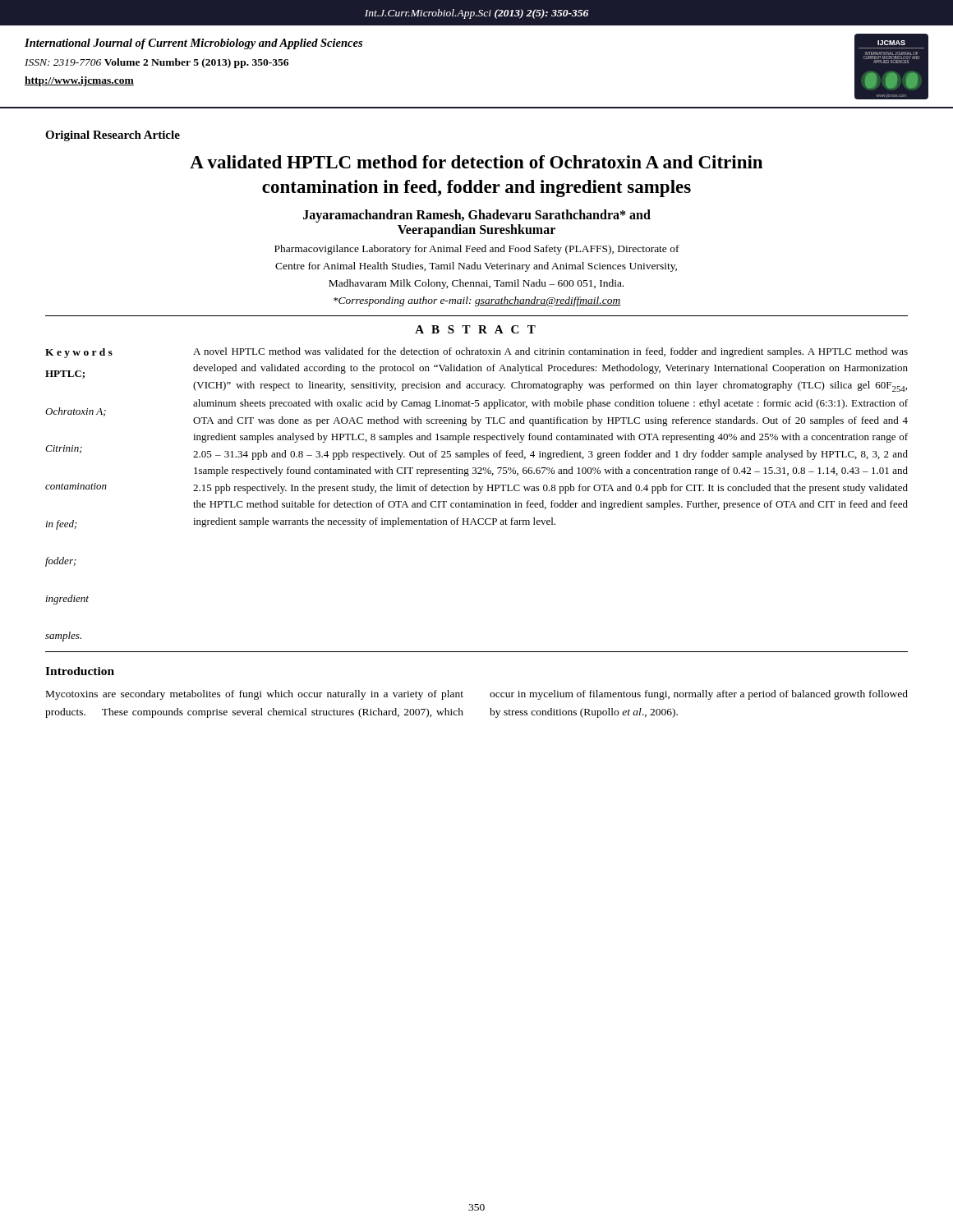953x1232 pixels.
Task: Click on the passage starting "Pharmacovigilance Laboratory for Animal Feed and"
Action: 476,265
